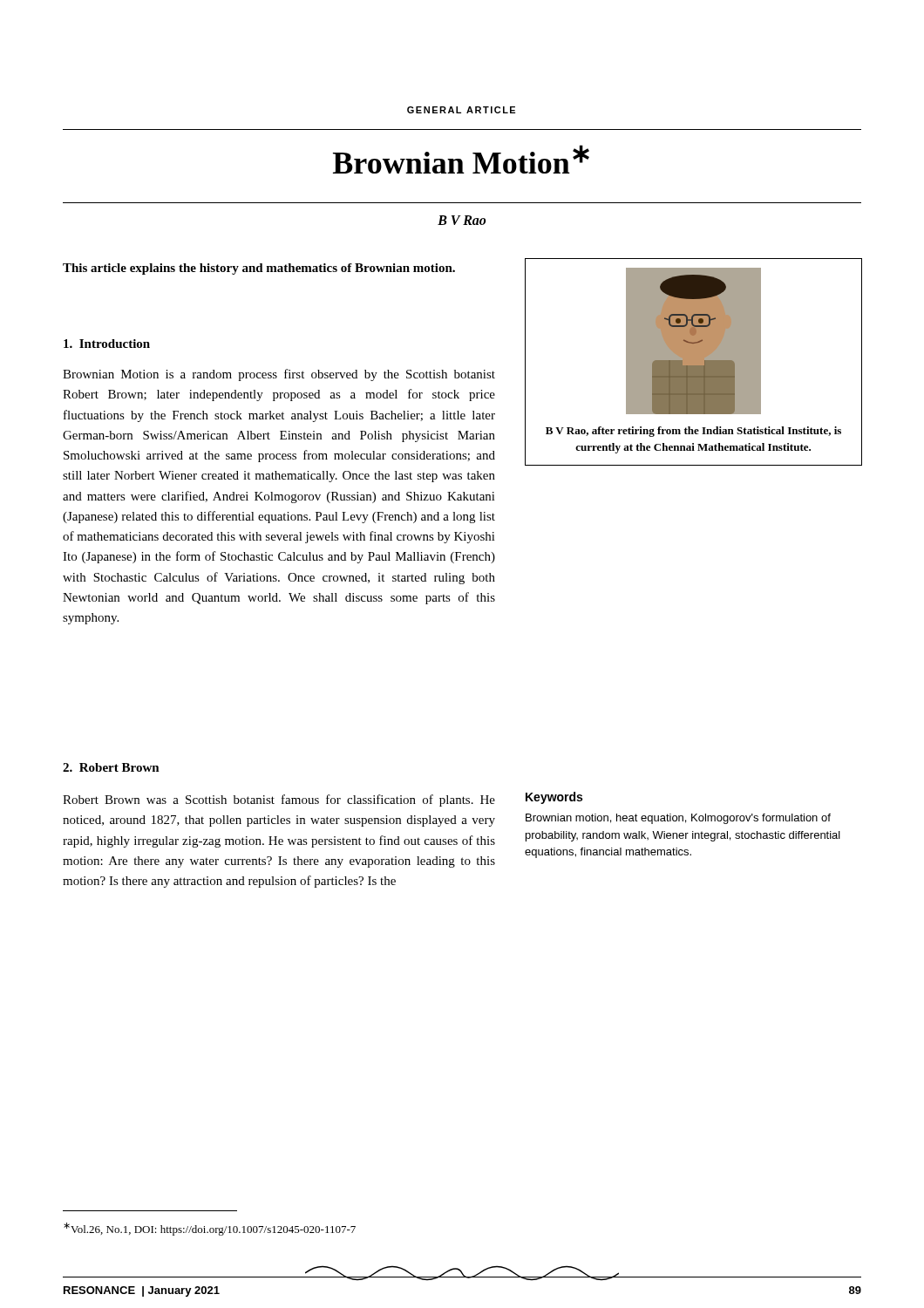Navigate to the element starting "Brownian Motion is a random process"

click(279, 496)
